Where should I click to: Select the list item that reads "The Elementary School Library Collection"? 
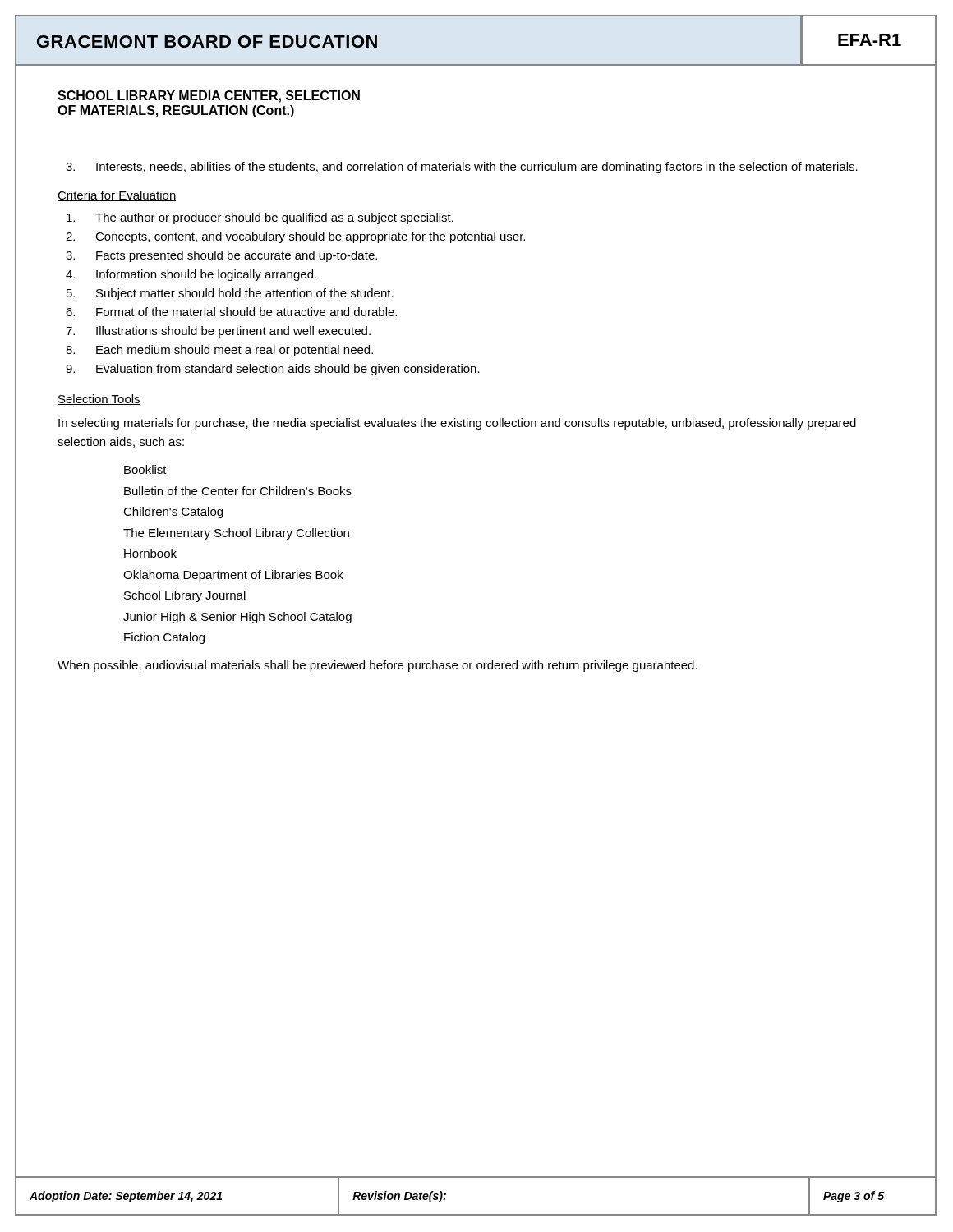(237, 532)
